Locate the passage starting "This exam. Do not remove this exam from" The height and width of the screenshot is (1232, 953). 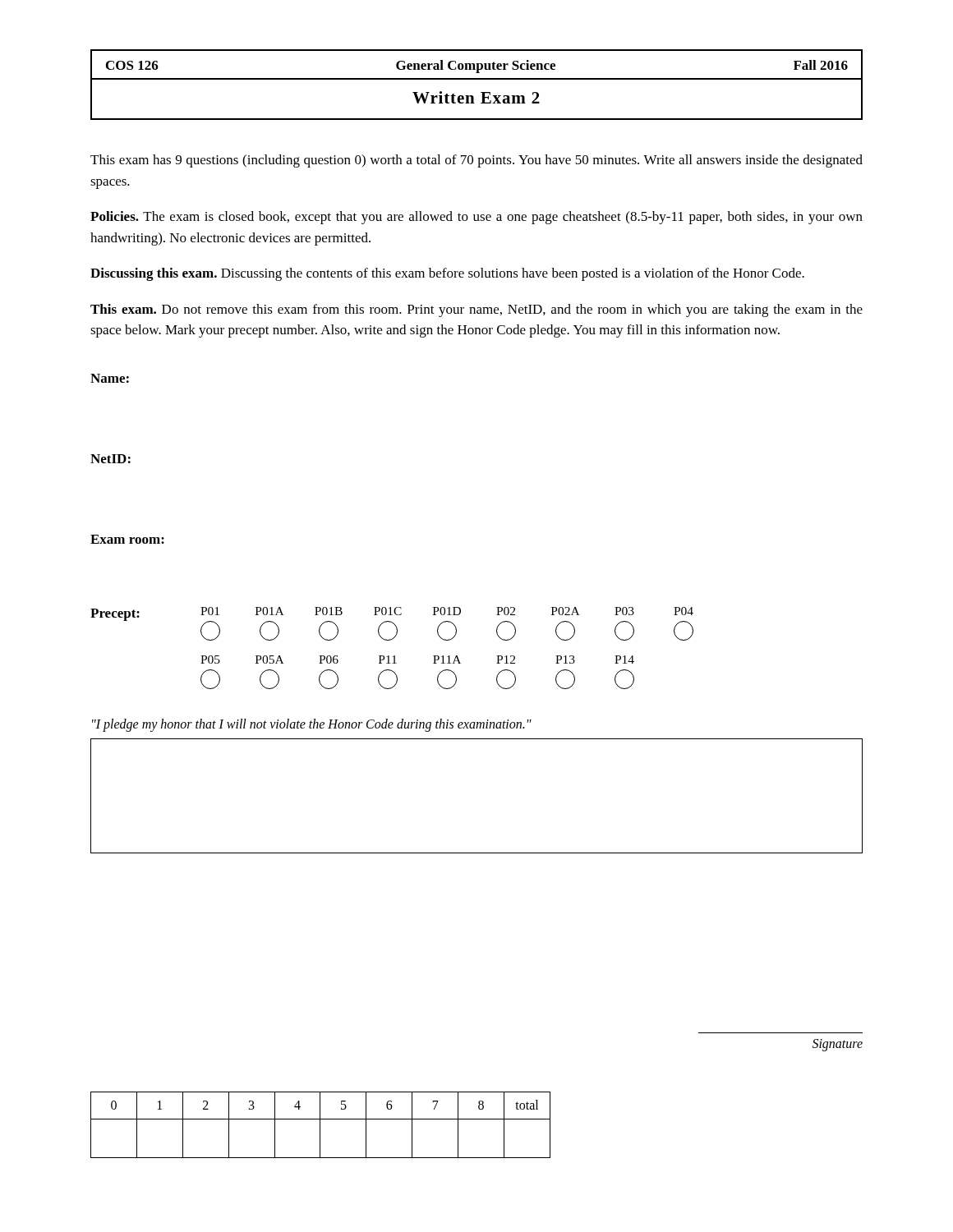click(x=476, y=319)
